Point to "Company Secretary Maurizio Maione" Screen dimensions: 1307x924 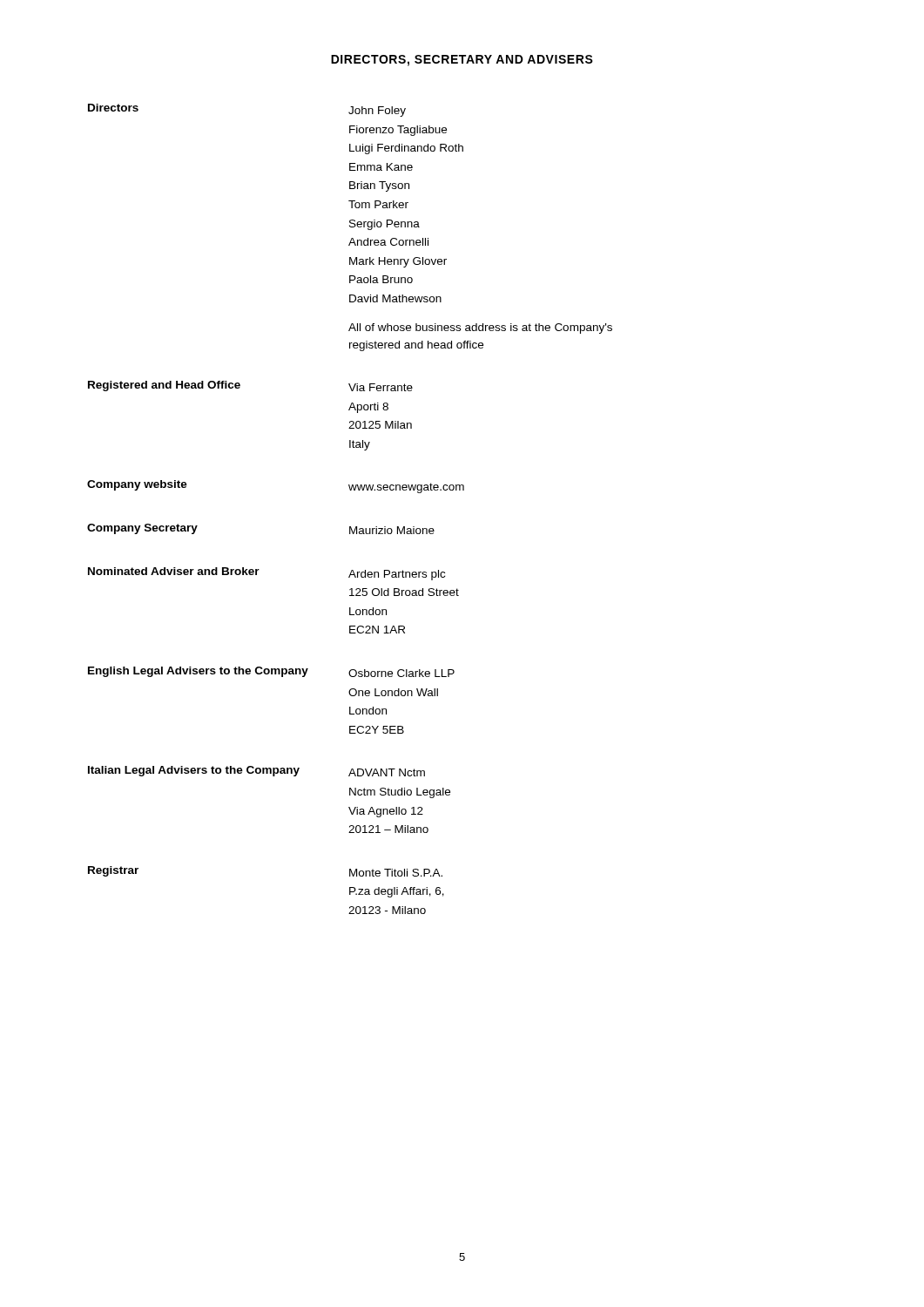tap(137, 528)
